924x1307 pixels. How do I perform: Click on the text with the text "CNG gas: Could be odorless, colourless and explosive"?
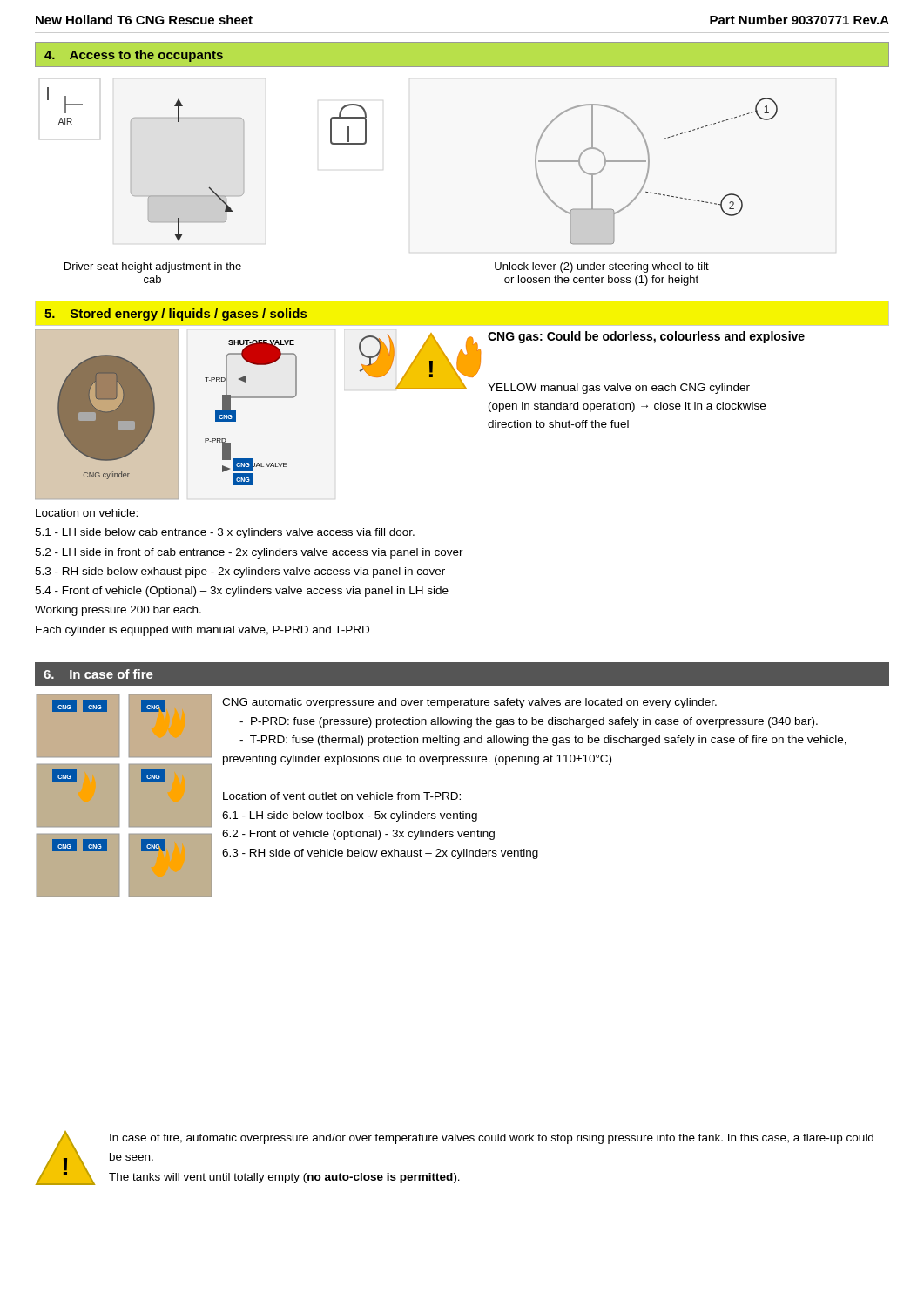tap(646, 336)
